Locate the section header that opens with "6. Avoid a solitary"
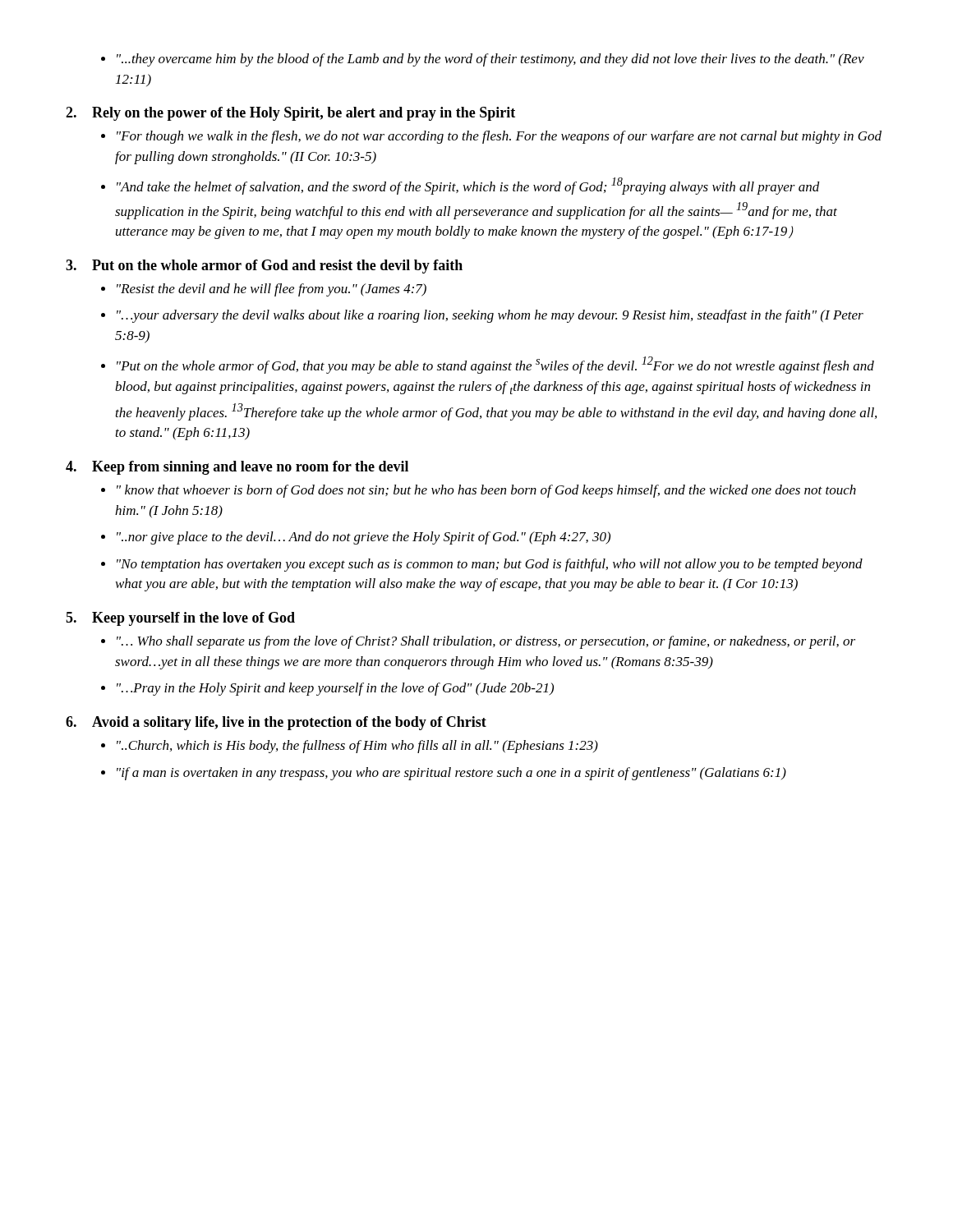Screen dimensions: 1232x953 pyautogui.click(x=276, y=722)
